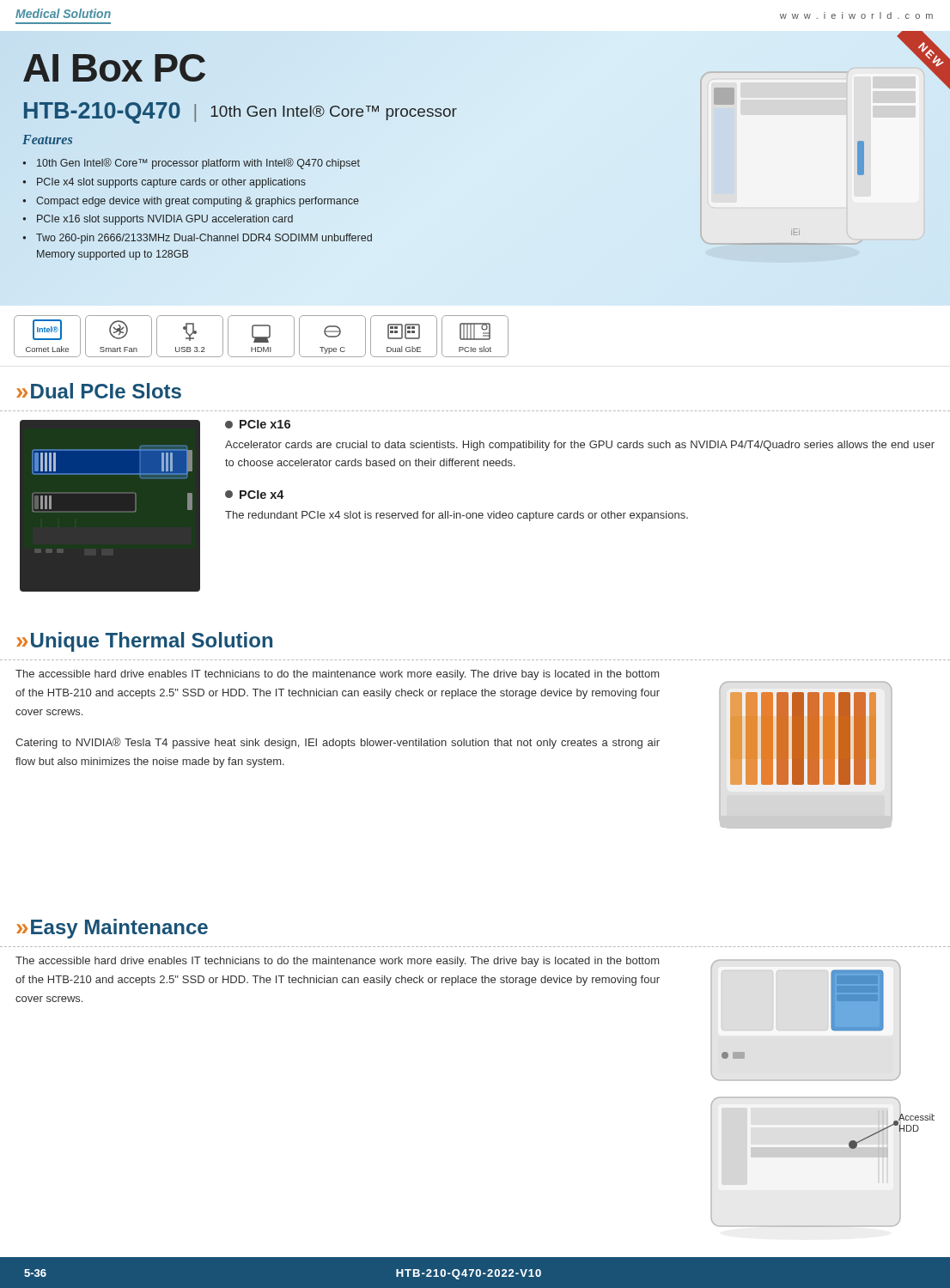The width and height of the screenshot is (950, 1288).
Task: Where does it say "» Dual PCIe Slots"?
Action: tap(99, 391)
